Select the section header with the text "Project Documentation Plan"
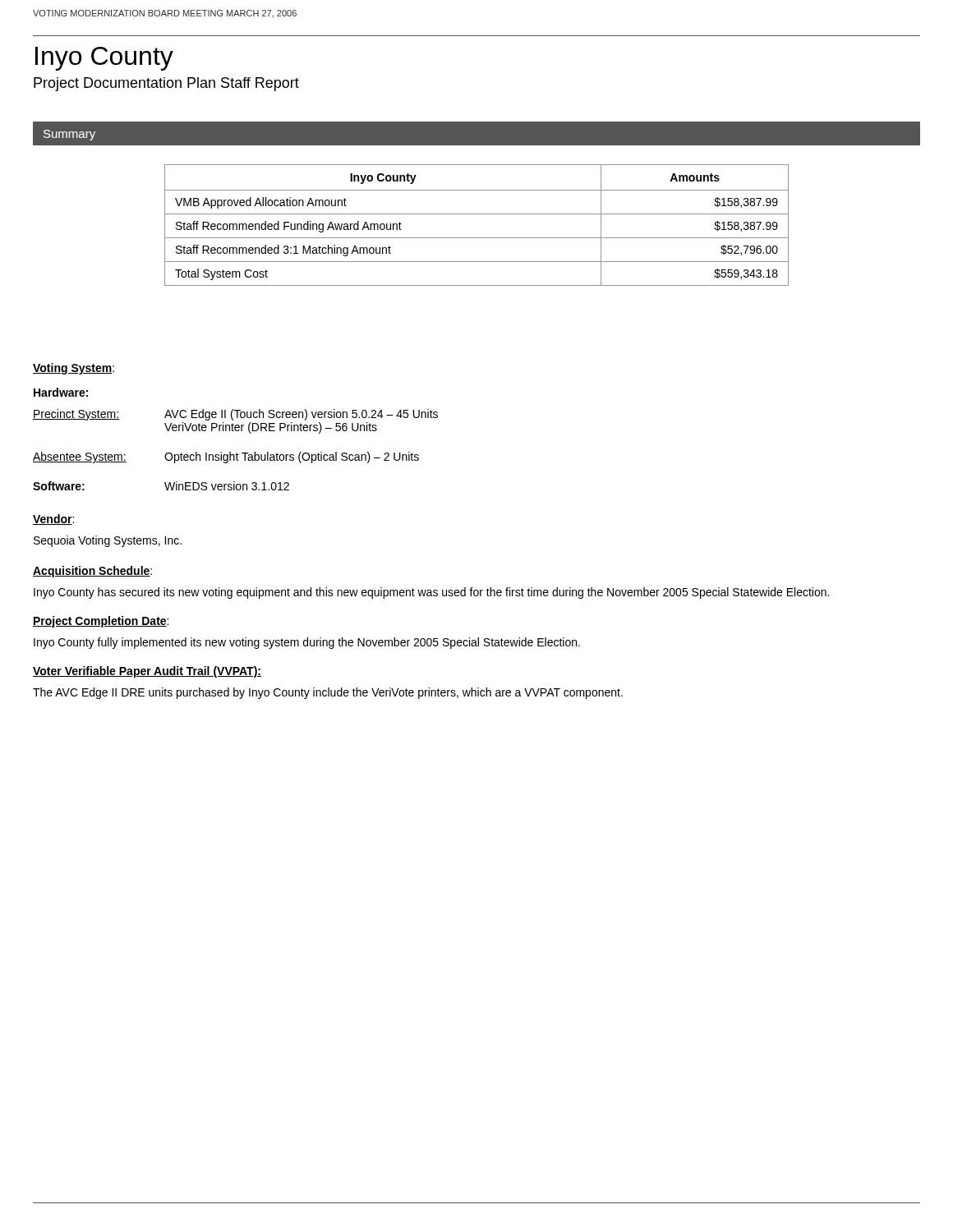The width and height of the screenshot is (953, 1232). [166, 83]
